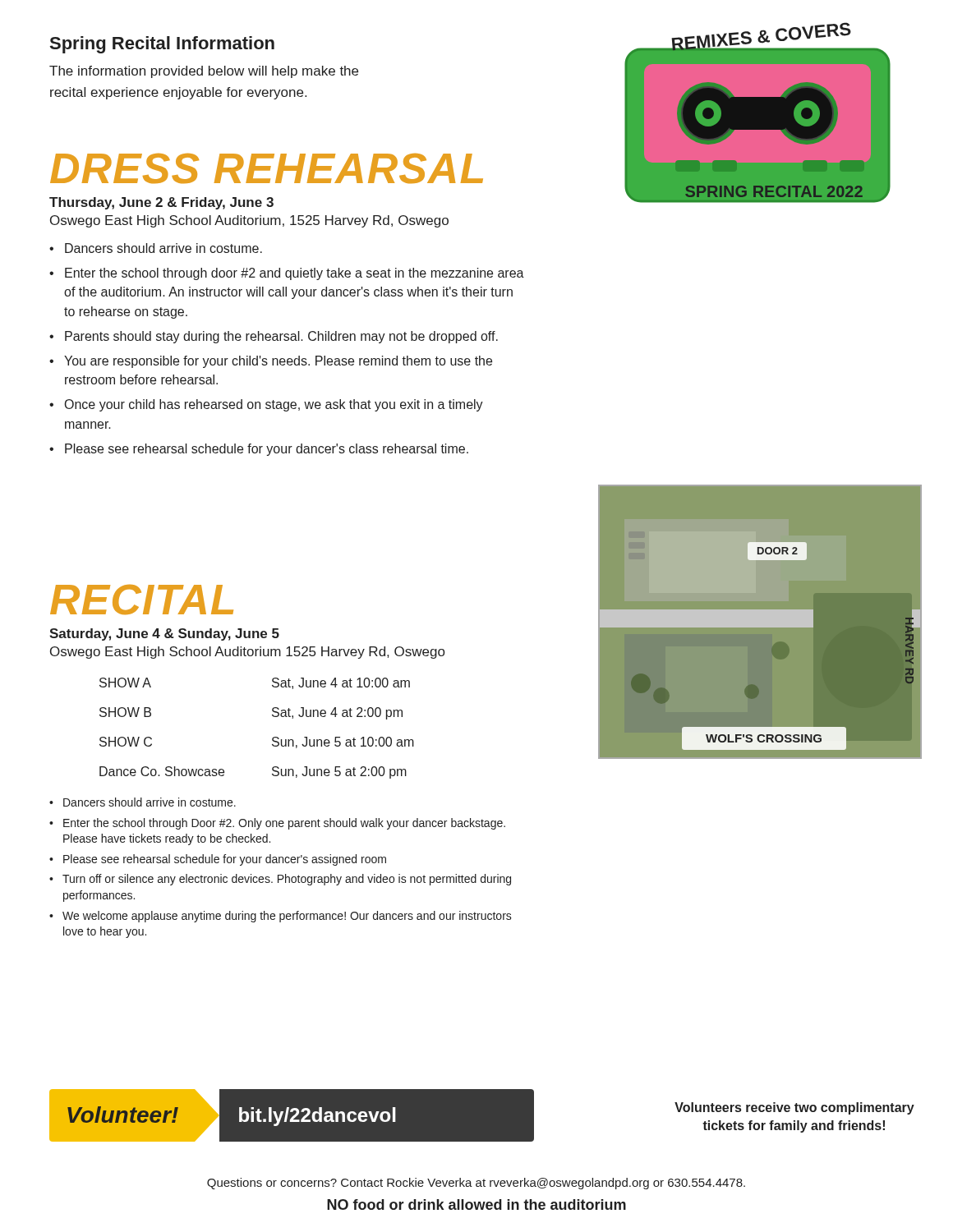Select the section header that says "Spring Recital Information"
This screenshot has width=953, height=1232.
pos(162,43)
